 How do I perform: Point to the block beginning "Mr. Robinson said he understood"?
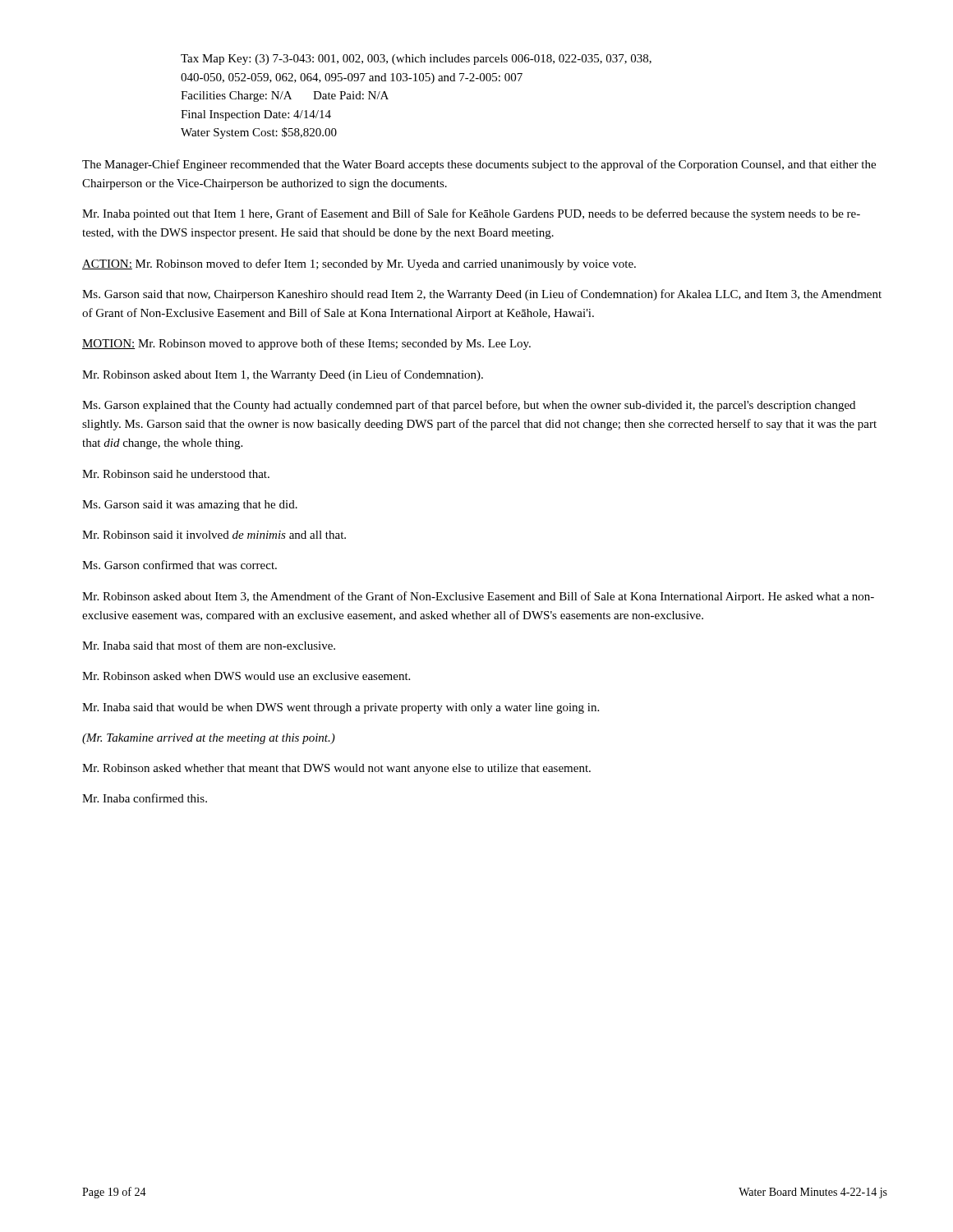pyautogui.click(x=176, y=474)
